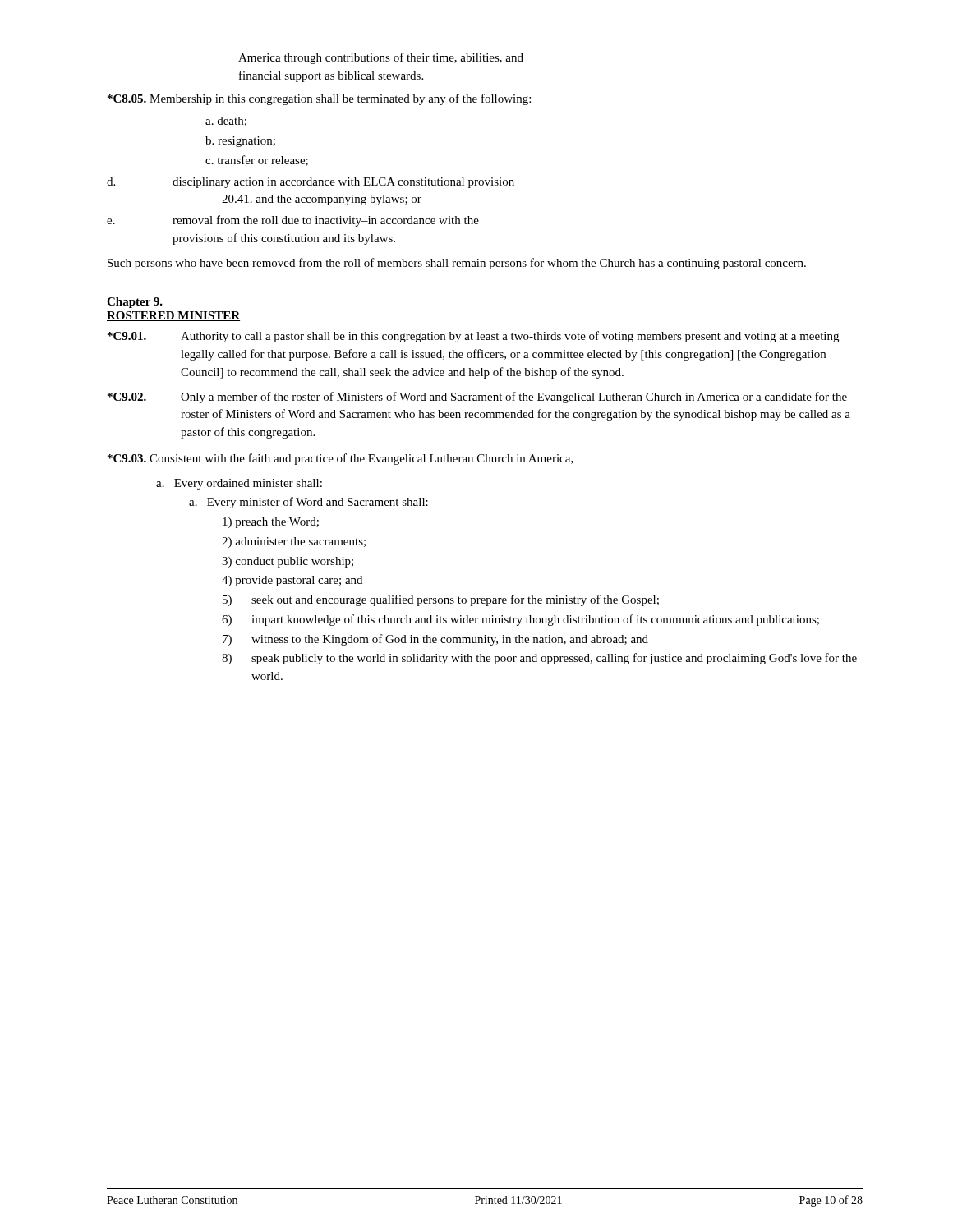Click on the text block starting "C9.01. Authority to call a"
This screenshot has height=1232, width=953.
click(x=485, y=355)
